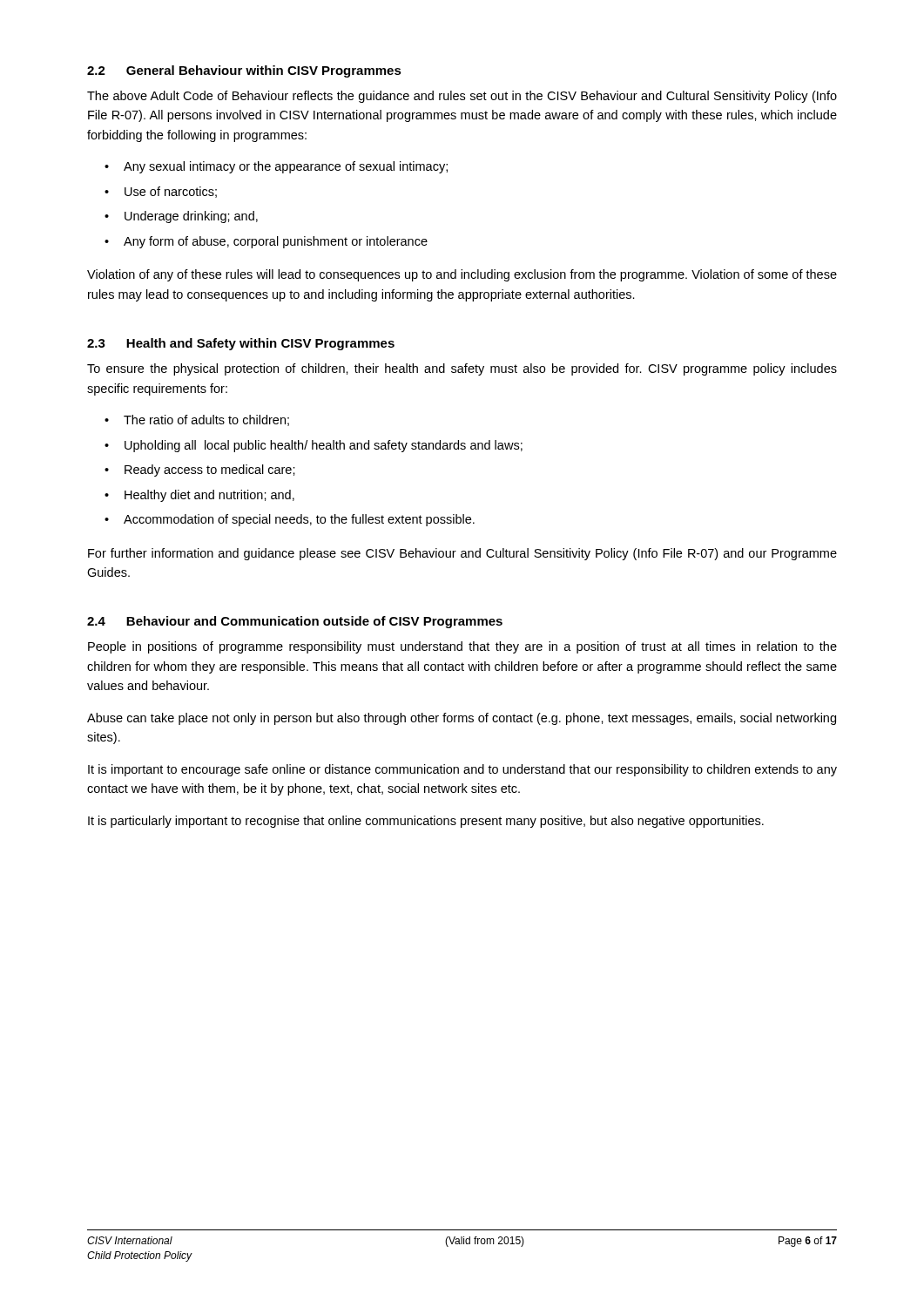924x1307 pixels.
Task: Point to the block starting "2.4Behaviour and Communication outside of CISV"
Action: [295, 621]
